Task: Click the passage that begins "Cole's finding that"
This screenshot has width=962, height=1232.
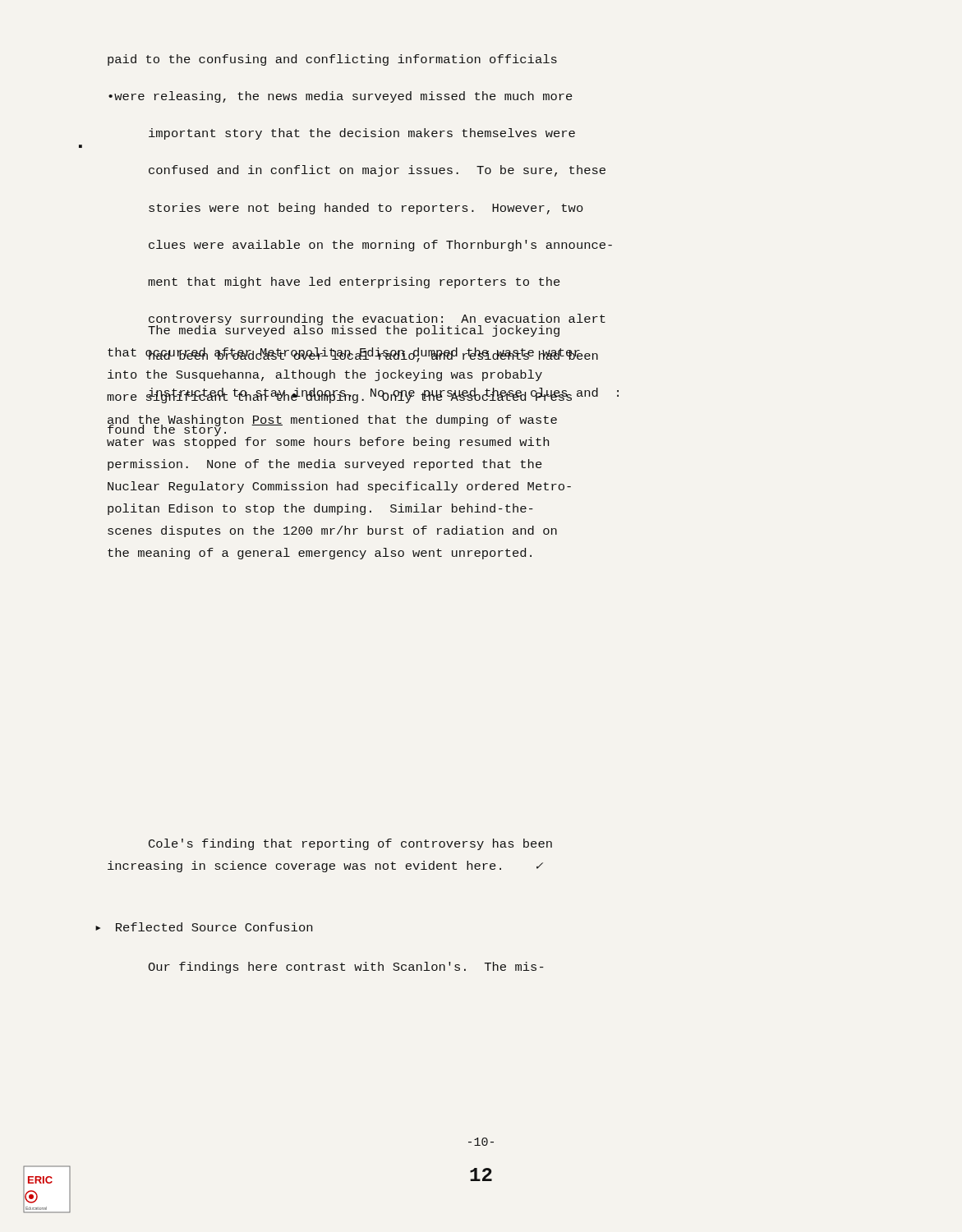Action: click(x=504, y=856)
